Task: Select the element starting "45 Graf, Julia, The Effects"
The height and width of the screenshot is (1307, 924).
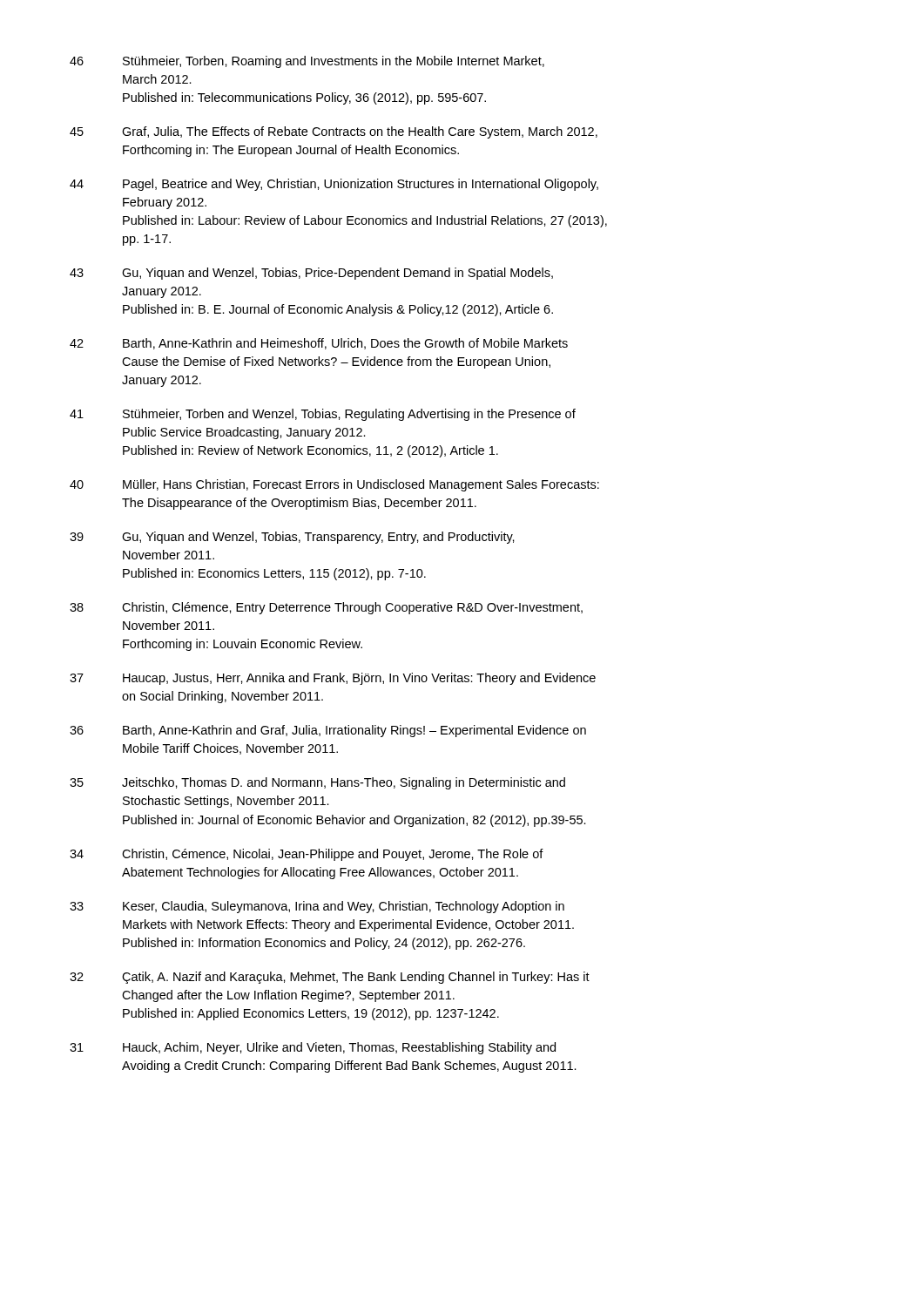Action: point(462,141)
